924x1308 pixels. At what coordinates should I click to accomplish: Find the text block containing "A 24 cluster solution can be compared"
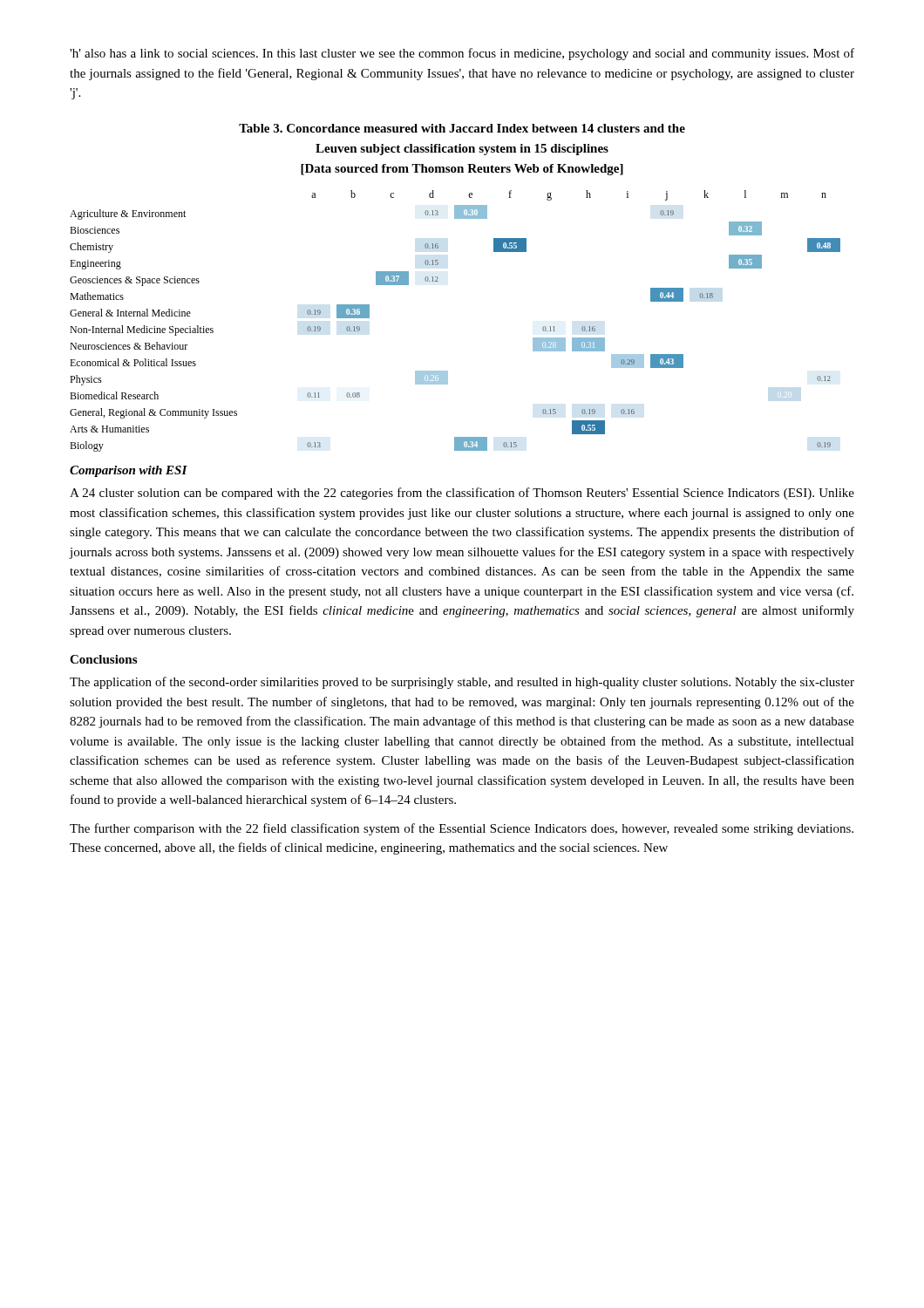[x=462, y=562]
